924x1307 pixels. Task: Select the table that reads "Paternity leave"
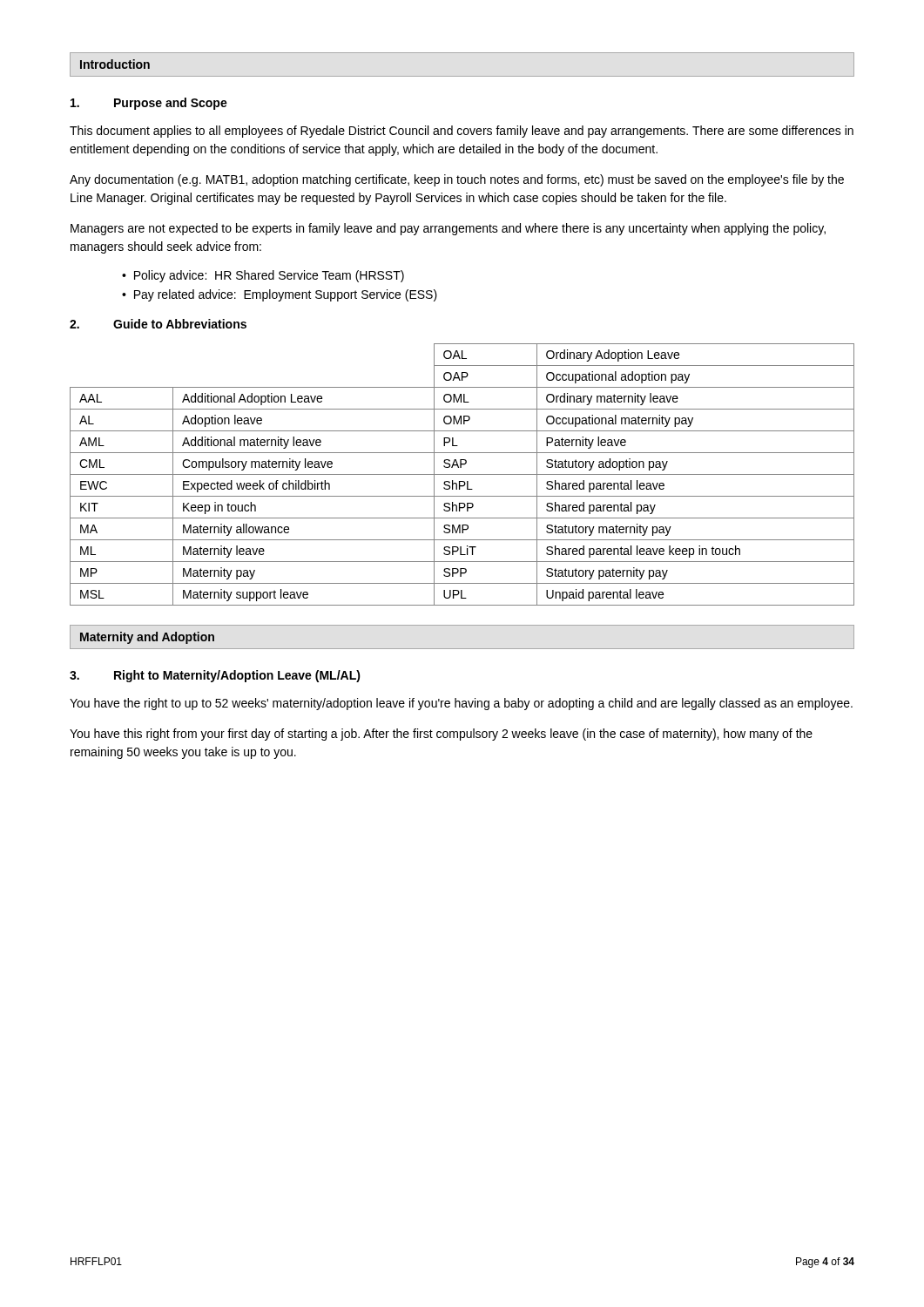462,474
